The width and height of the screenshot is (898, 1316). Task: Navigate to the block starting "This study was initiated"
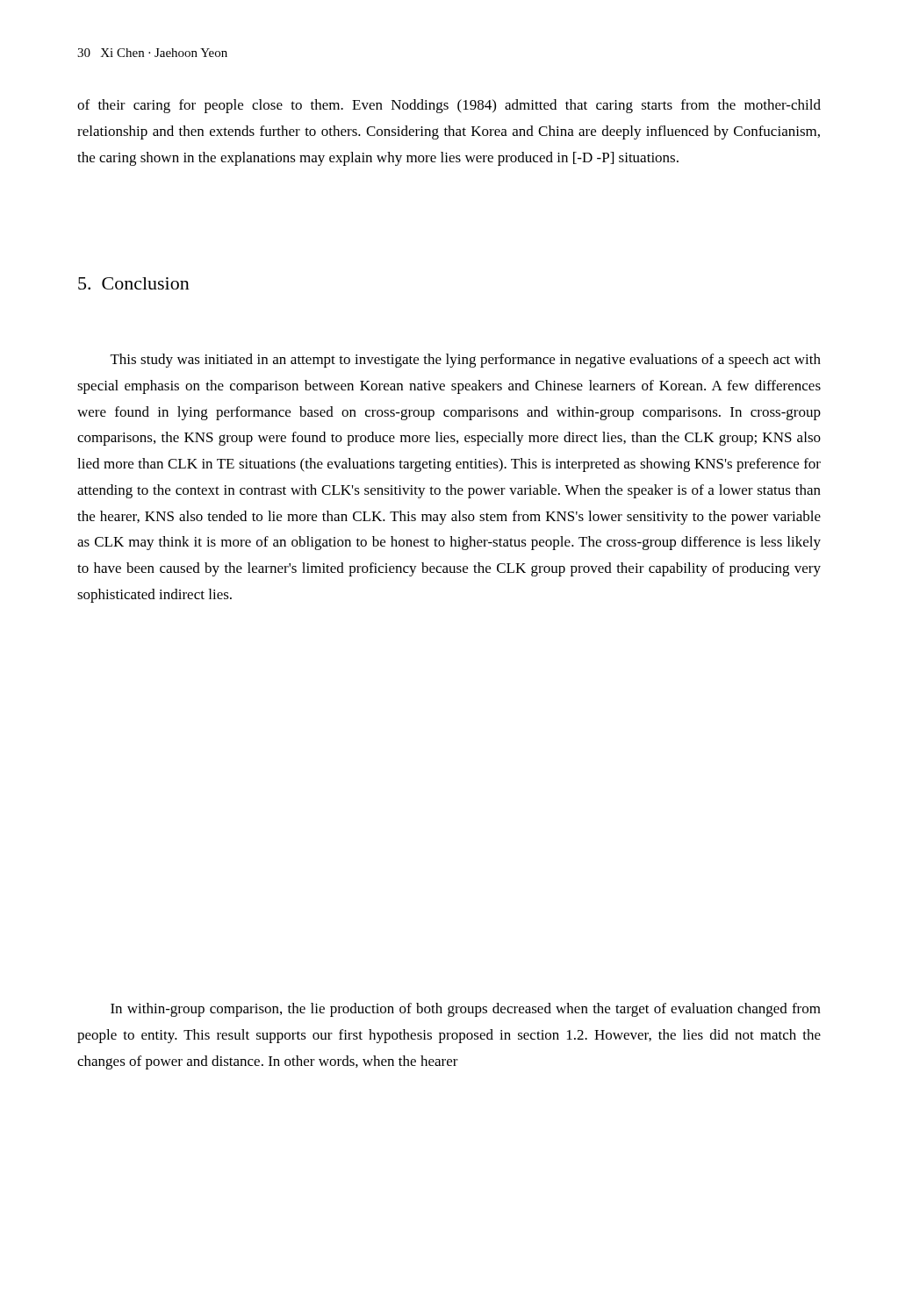[x=449, y=477]
